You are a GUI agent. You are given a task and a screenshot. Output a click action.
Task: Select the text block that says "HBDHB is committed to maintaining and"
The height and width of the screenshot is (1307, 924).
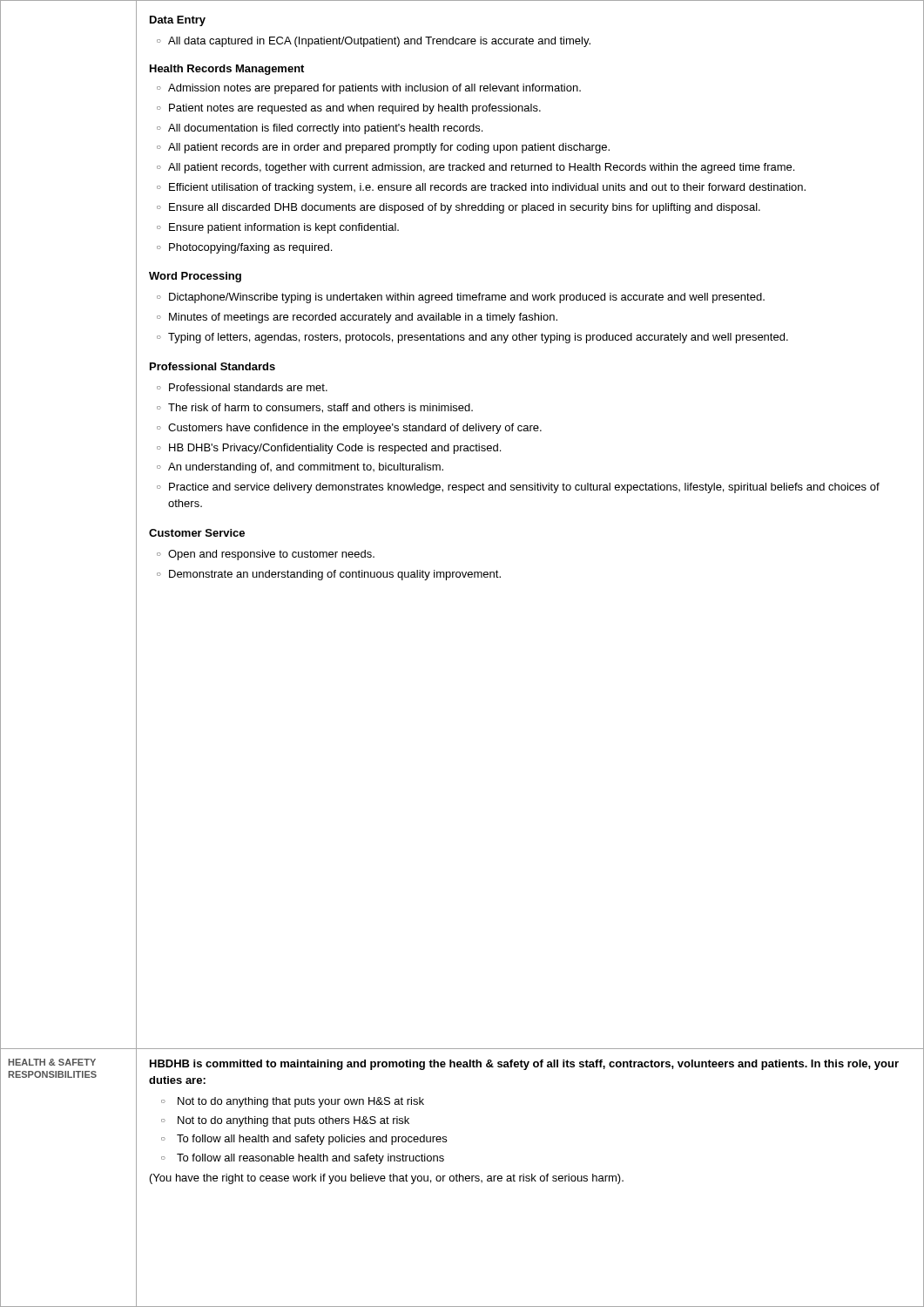pyautogui.click(x=524, y=1072)
